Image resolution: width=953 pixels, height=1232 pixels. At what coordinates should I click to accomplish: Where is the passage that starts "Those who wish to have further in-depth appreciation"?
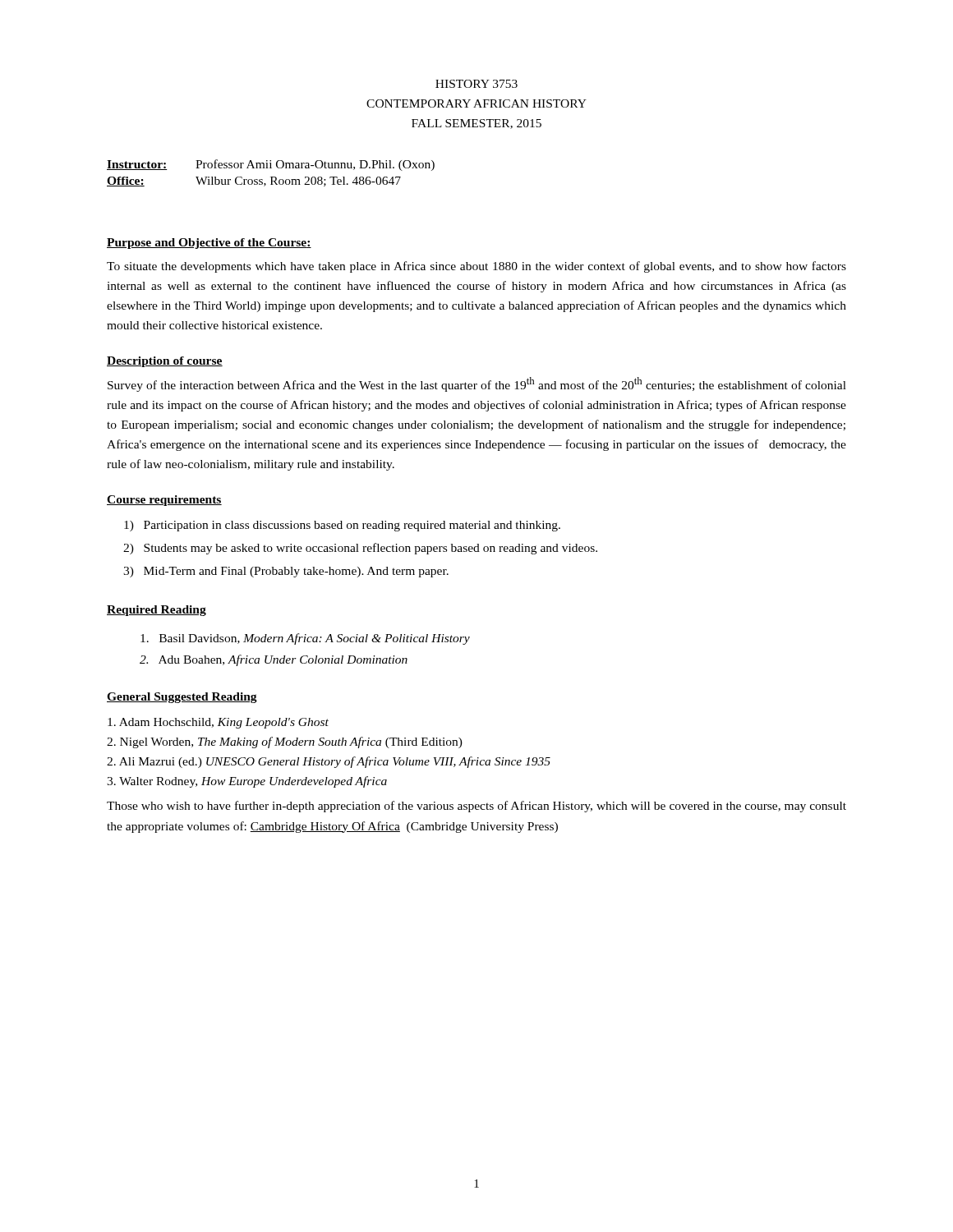[x=476, y=816]
